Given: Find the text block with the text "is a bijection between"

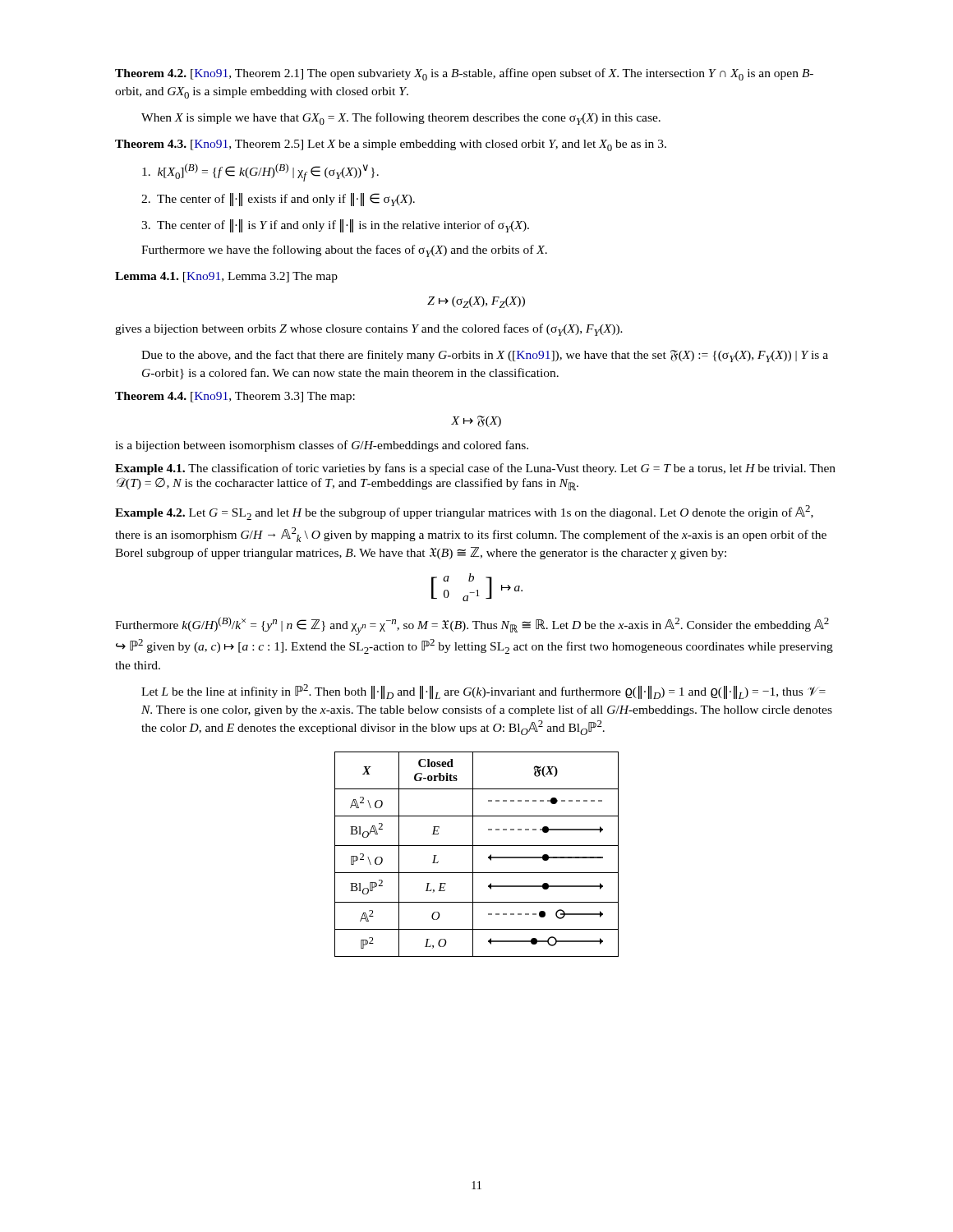Looking at the screenshot, I should click(322, 445).
